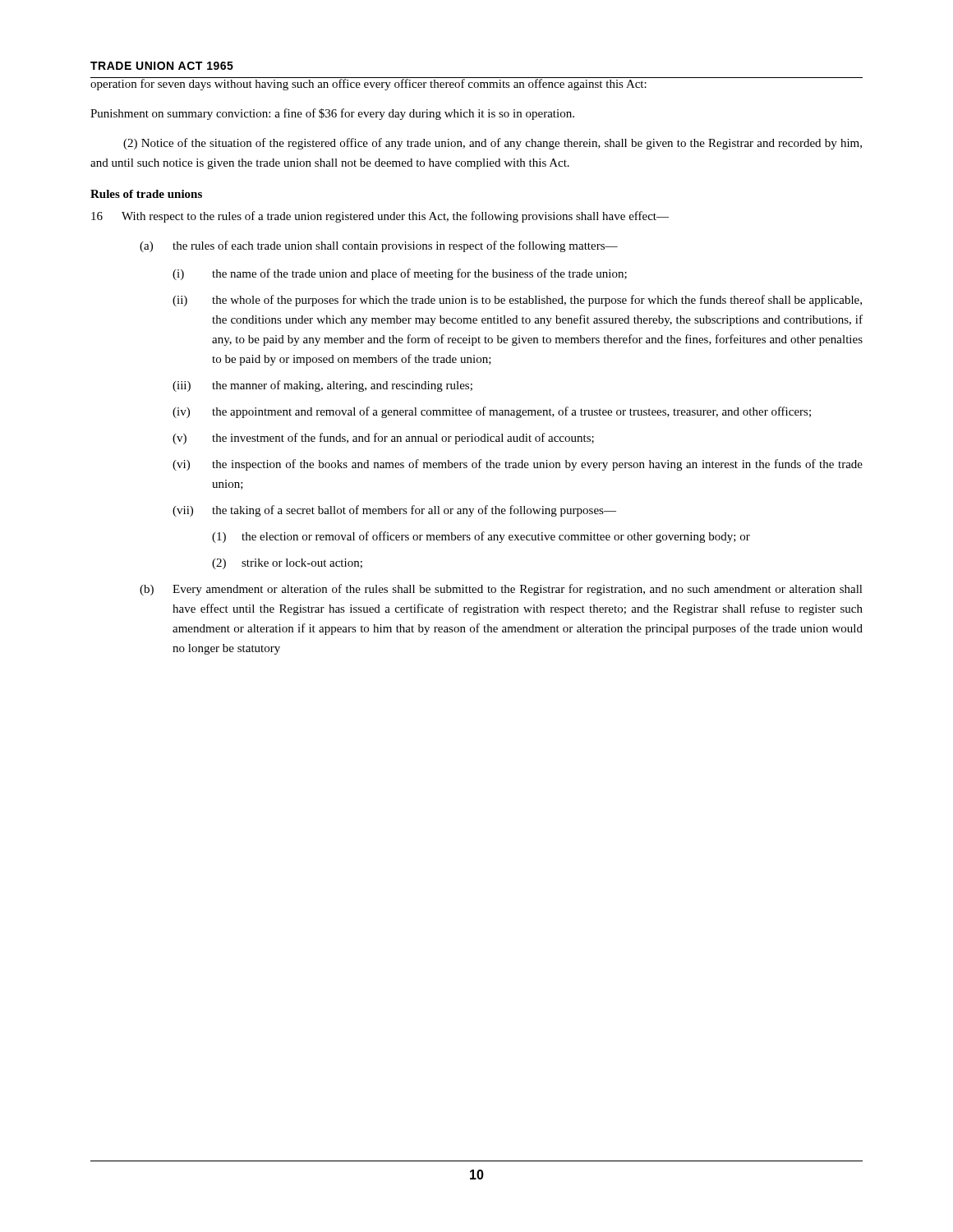Locate the list item with the text "(vii) the taking of a secret ballot"

pyautogui.click(x=518, y=510)
